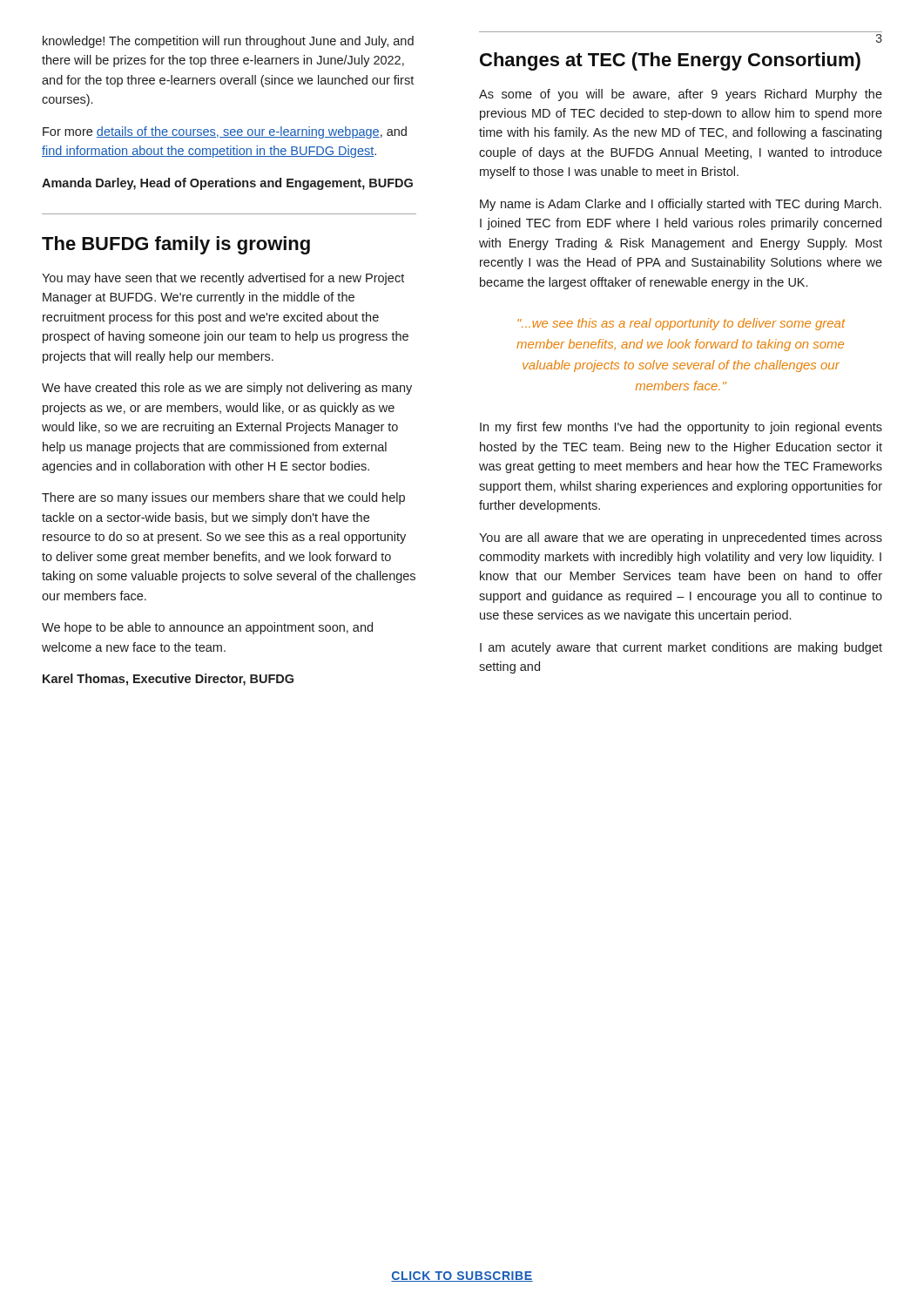Click the passage that begins "Amanda Darley, Head"

coord(228,183)
